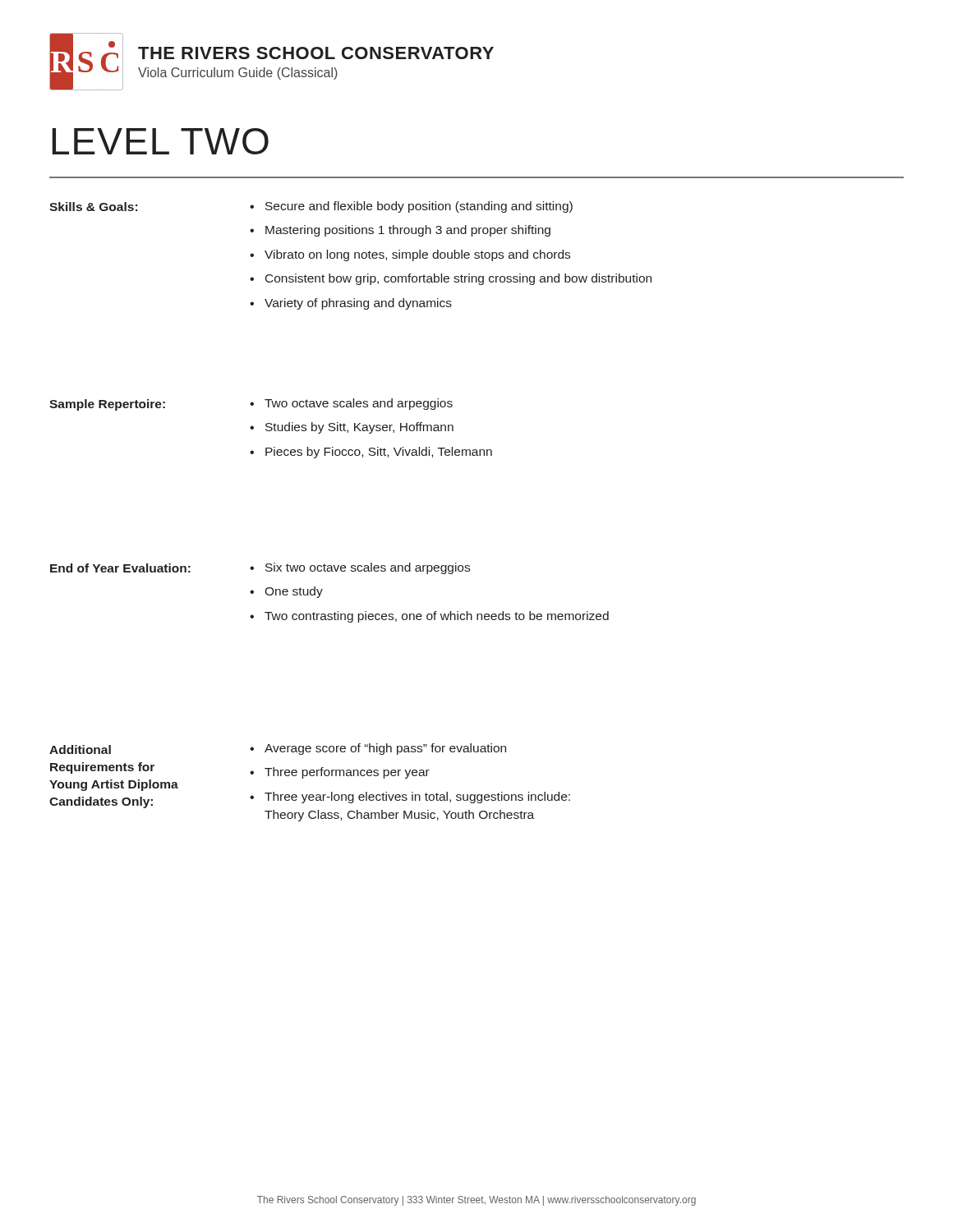
Task: Select the list item that says "Average score of “high pass” for"
Action: click(386, 748)
